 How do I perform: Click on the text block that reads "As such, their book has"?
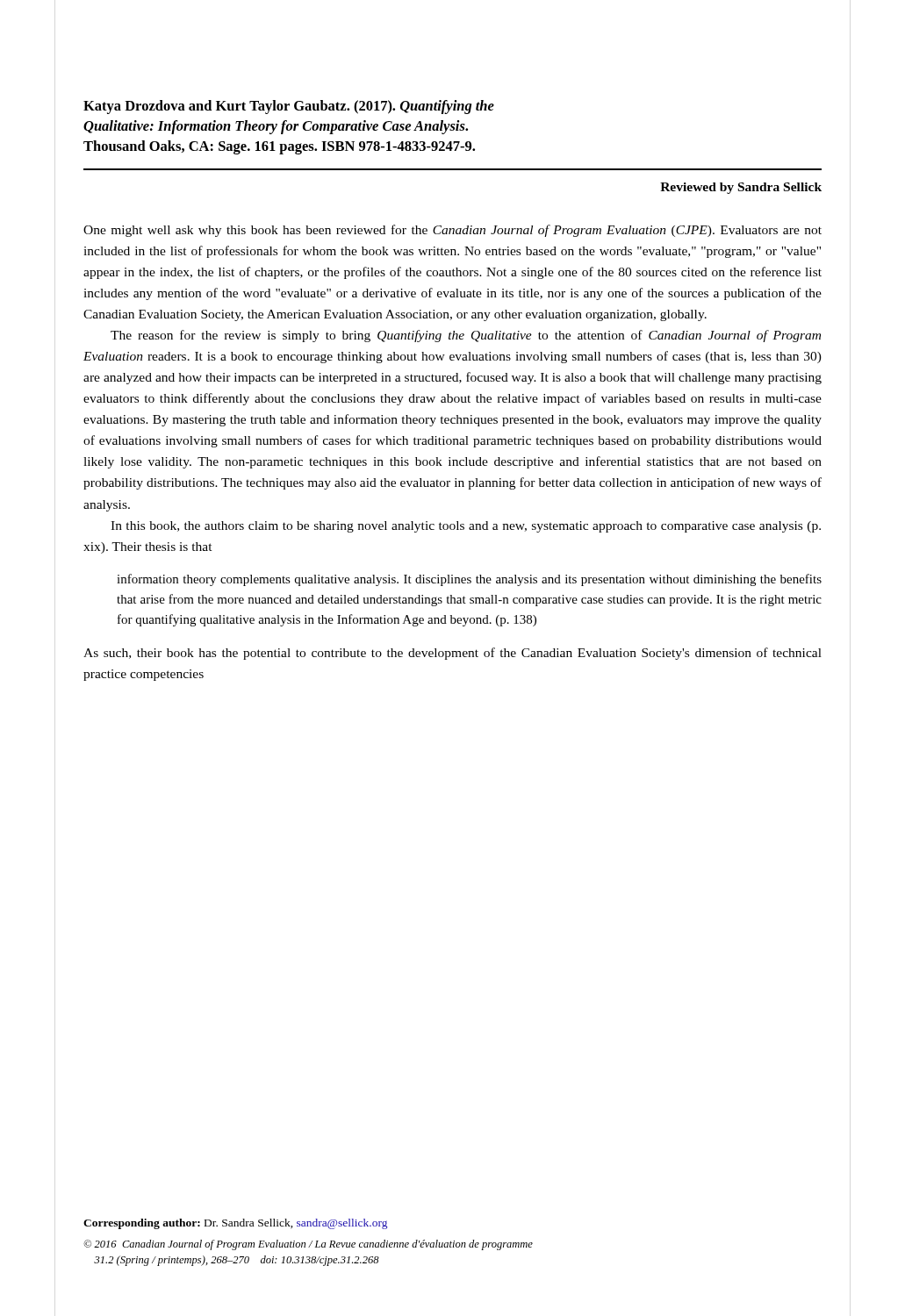pyautogui.click(x=452, y=664)
